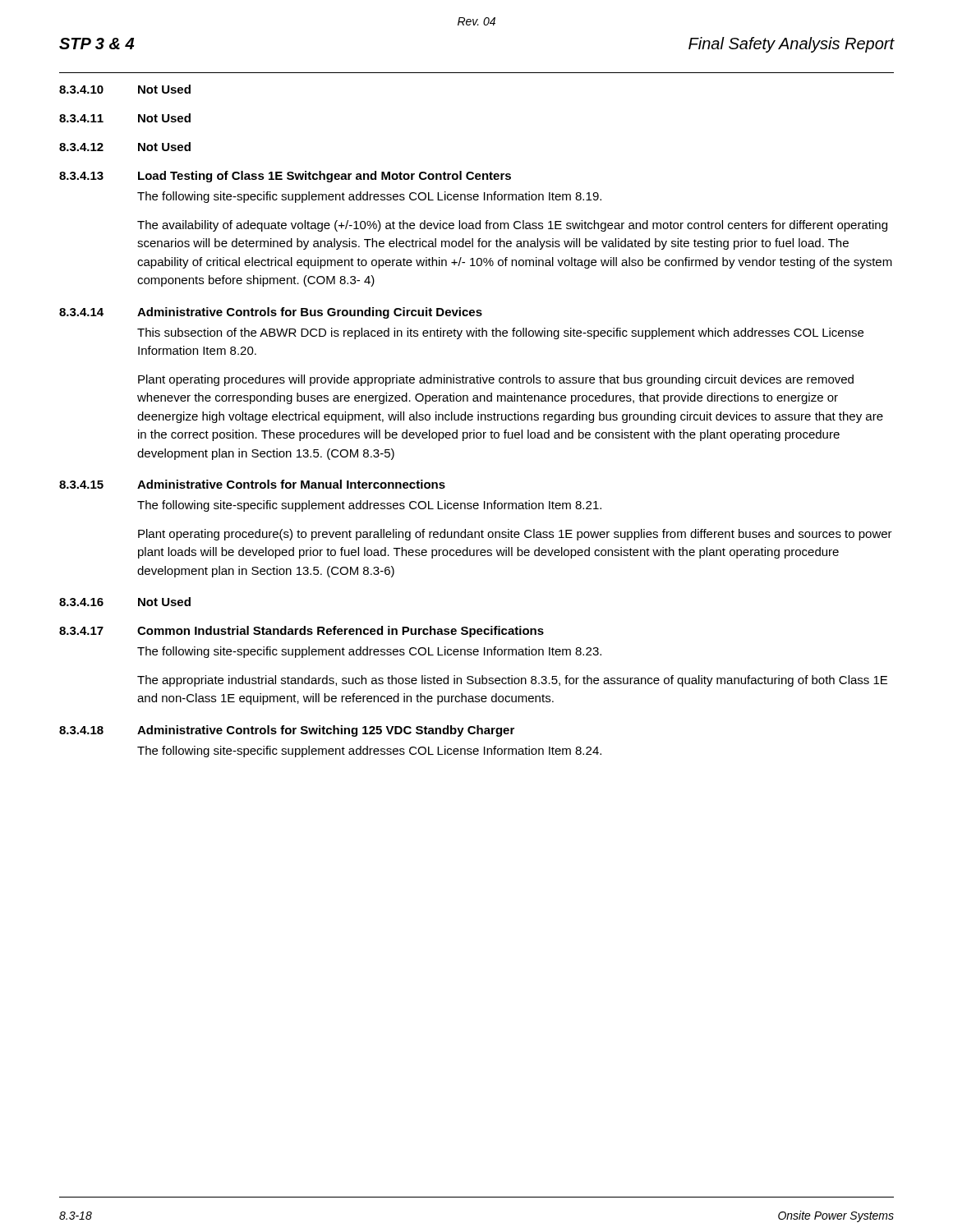Find the section header with the text "8.3.4.11 Not Used"
The height and width of the screenshot is (1232, 953).
point(84,118)
